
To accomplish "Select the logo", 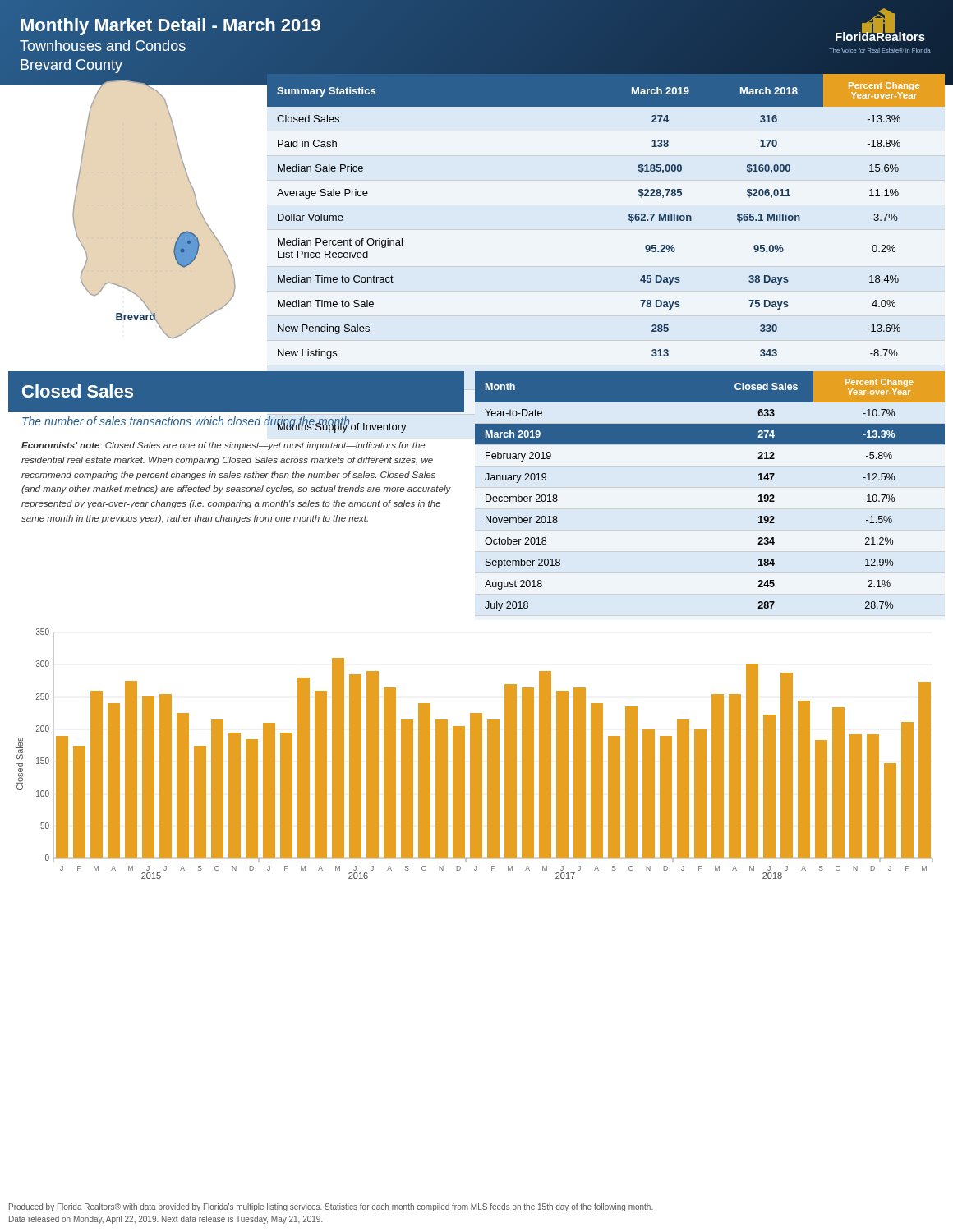I will point(880,33).
